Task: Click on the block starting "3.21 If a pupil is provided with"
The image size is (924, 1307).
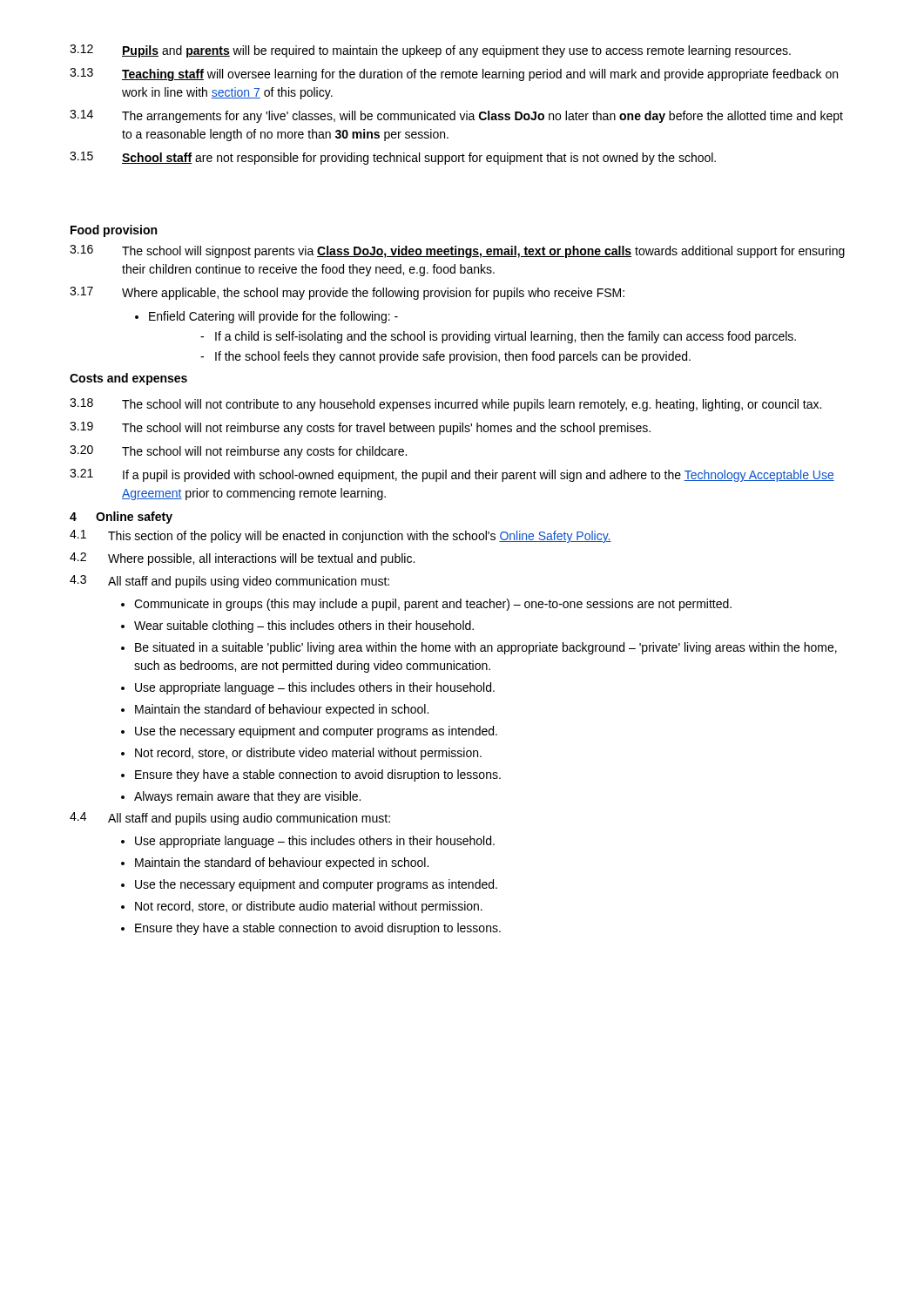Action: pos(462,485)
